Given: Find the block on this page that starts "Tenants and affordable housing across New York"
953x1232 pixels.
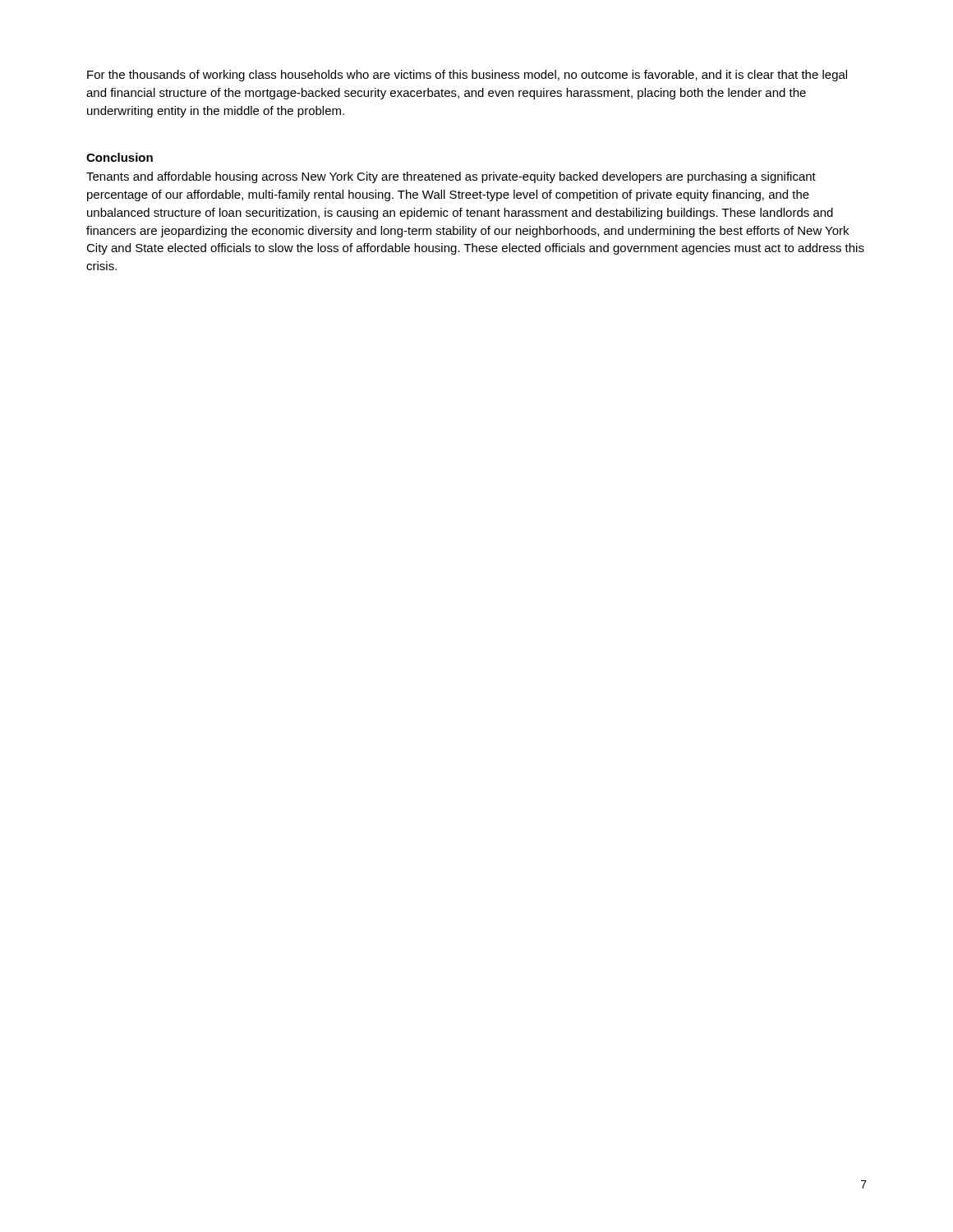Looking at the screenshot, I should pyautogui.click(x=475, y=221).
